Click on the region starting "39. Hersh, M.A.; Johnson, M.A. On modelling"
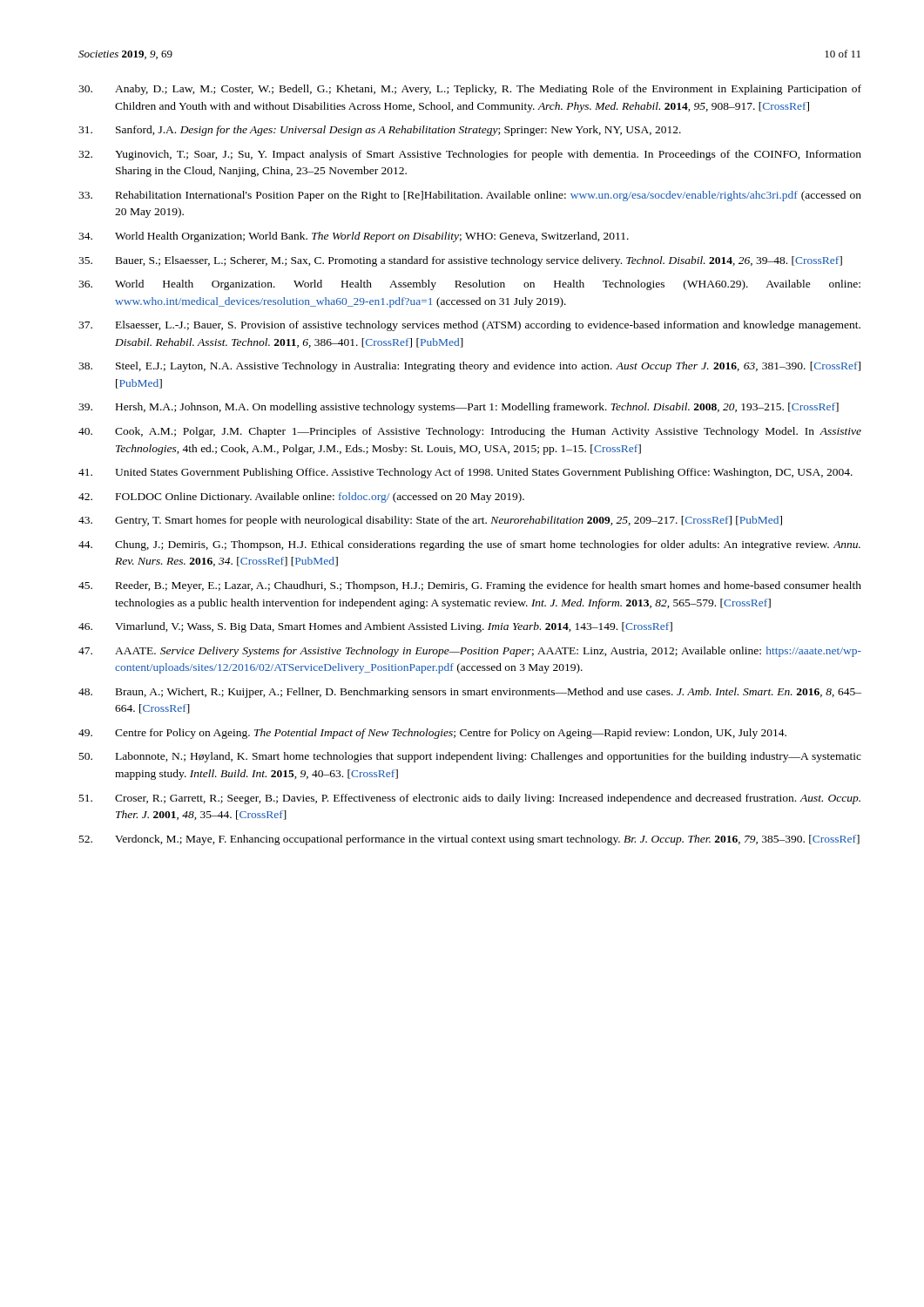This screenshot has height=1307, width=924. [470, 407]
